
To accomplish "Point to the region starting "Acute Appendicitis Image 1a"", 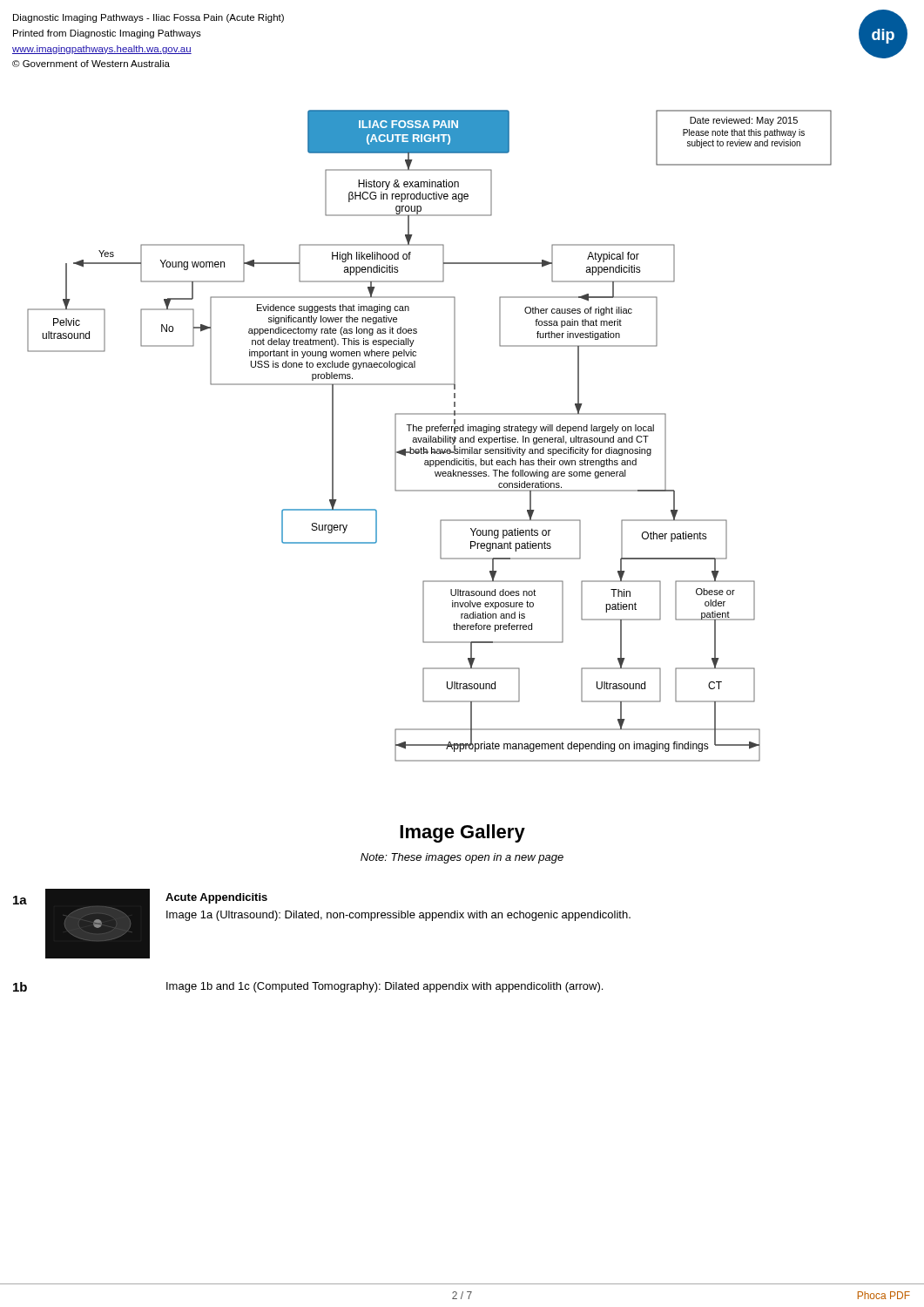I will coord(398,906).
